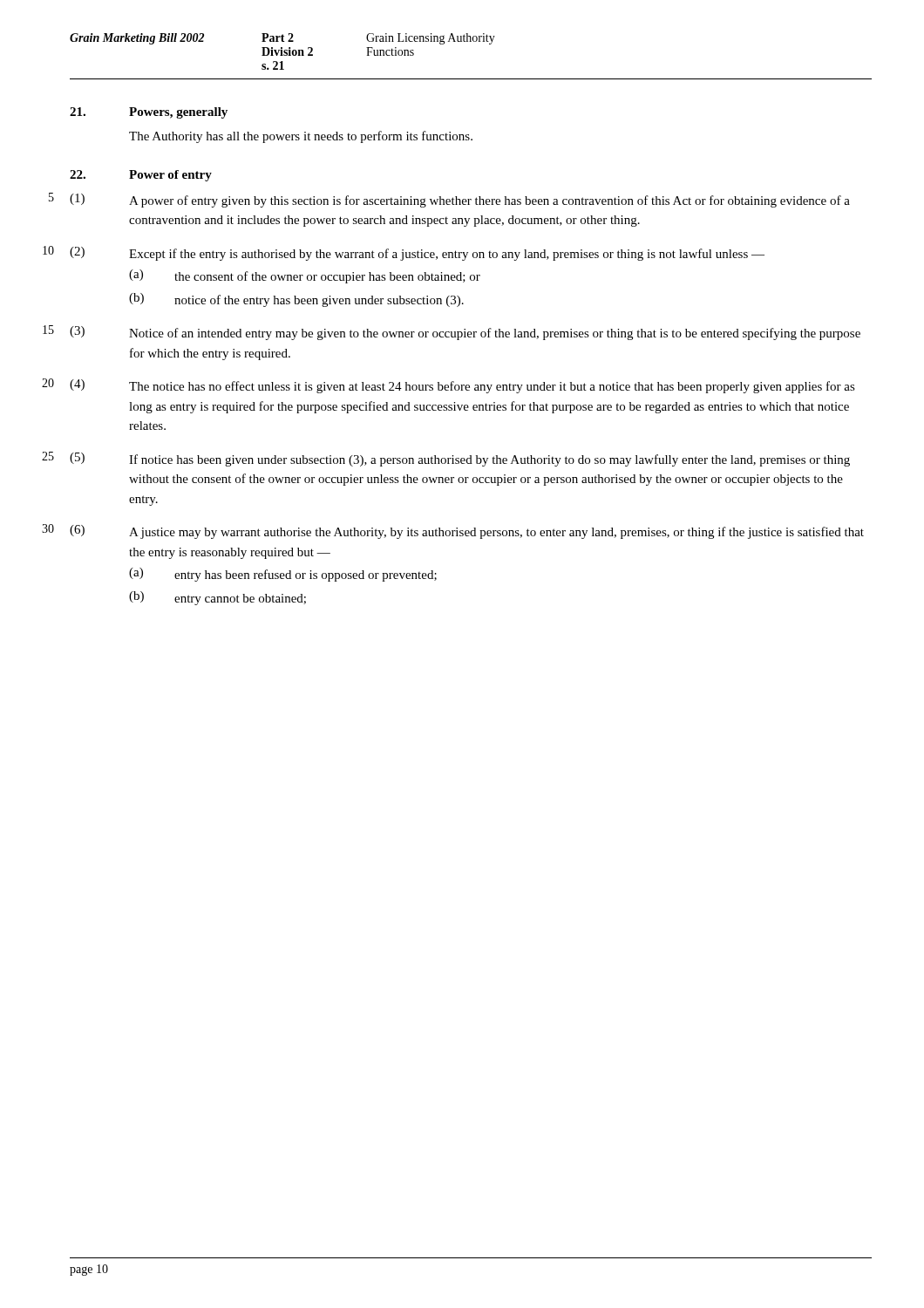
Task: Where is the passage that starts "If notice has been"?
Action: (x=490, y=479)
